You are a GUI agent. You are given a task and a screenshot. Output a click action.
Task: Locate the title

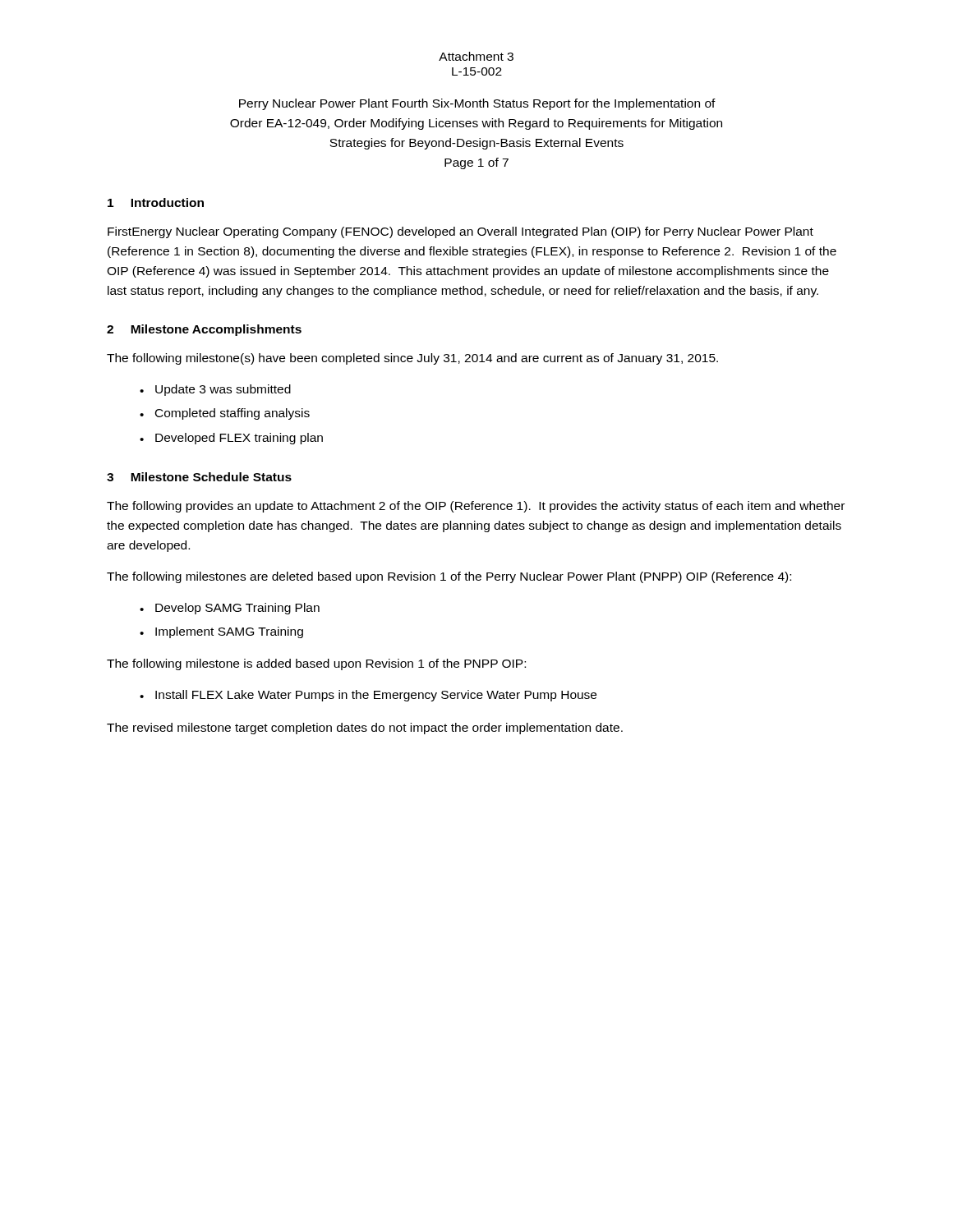click(476, 133)
